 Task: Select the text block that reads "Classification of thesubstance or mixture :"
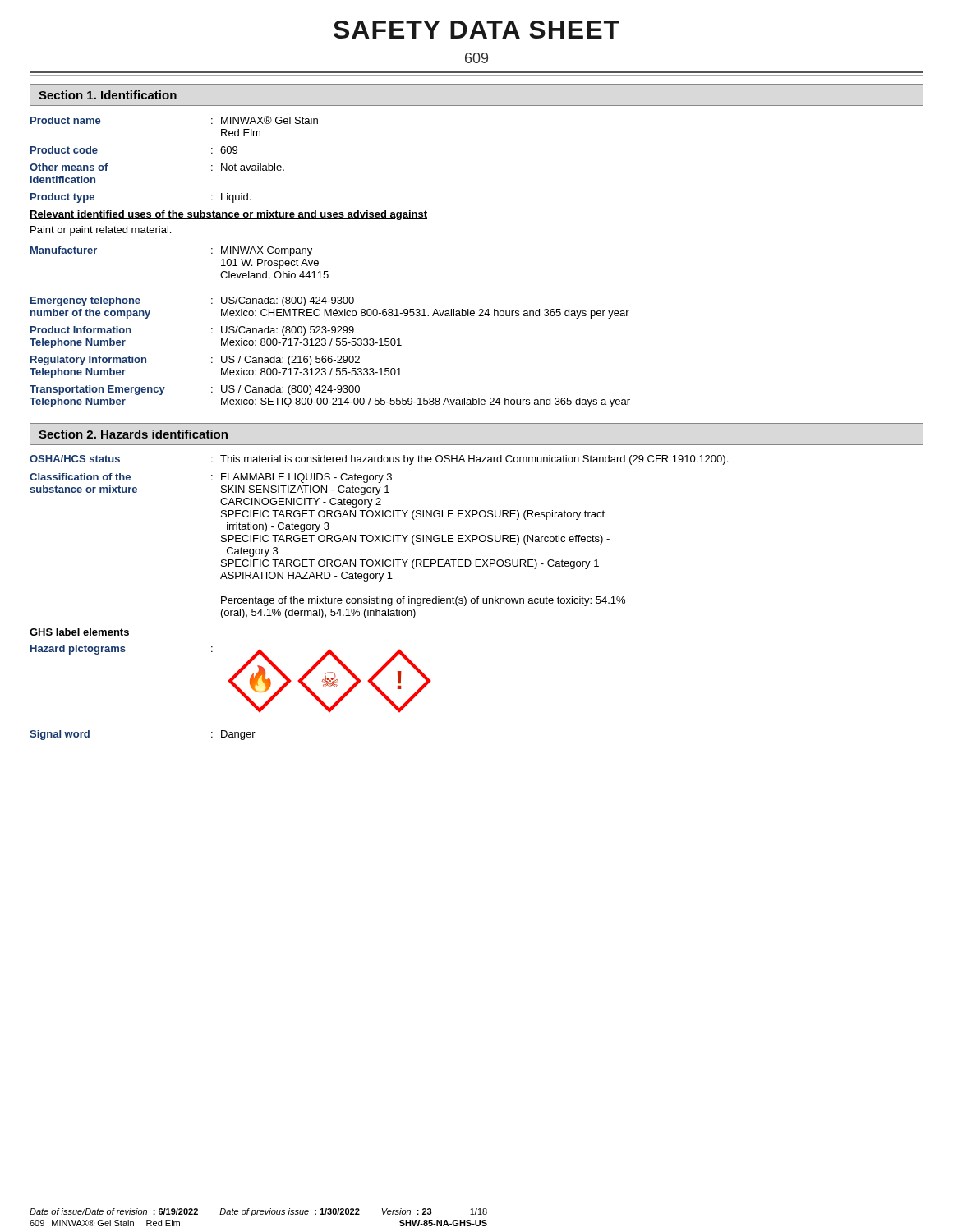click(x=476, y=545)
